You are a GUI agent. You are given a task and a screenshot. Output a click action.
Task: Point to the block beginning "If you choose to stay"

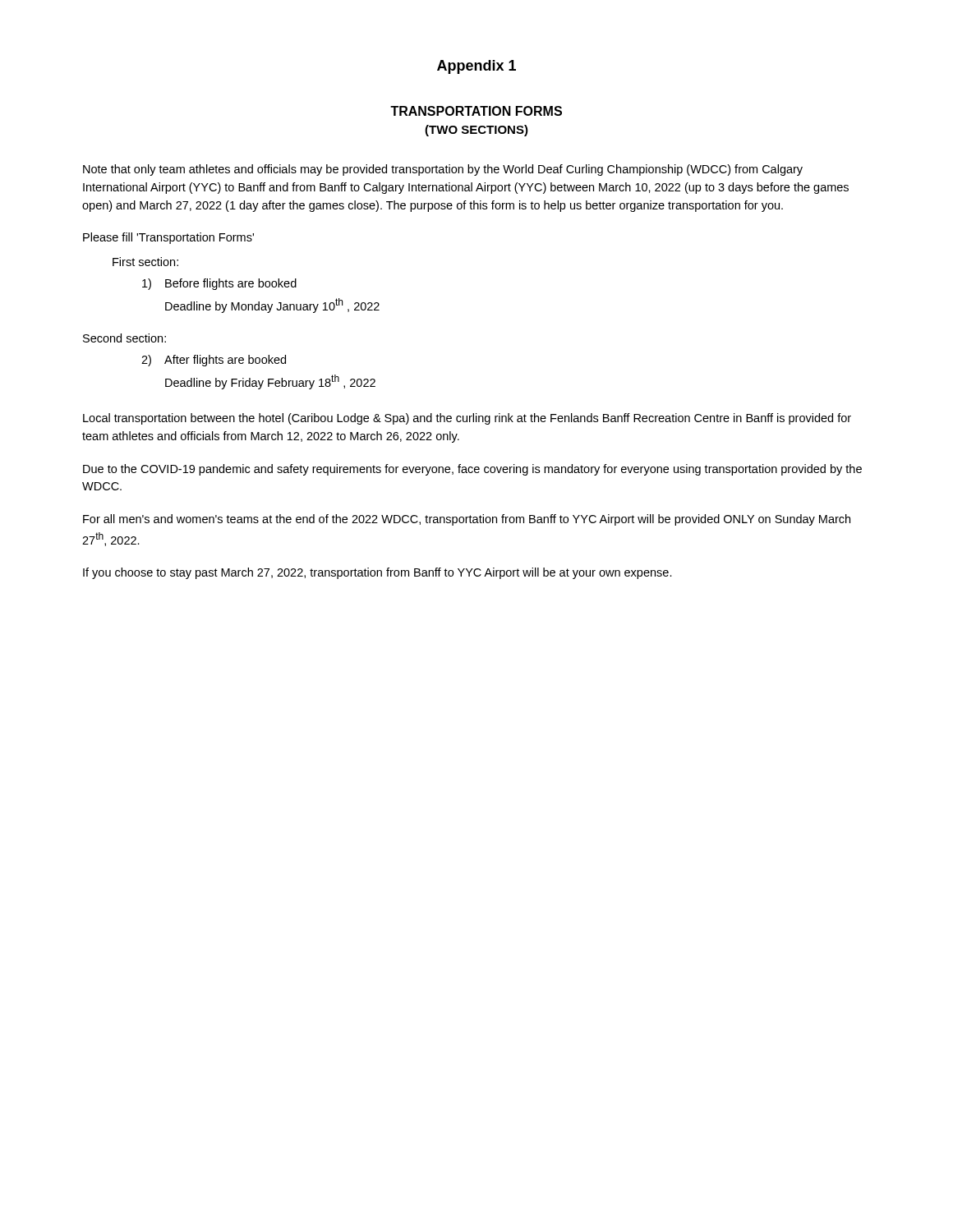377,573
